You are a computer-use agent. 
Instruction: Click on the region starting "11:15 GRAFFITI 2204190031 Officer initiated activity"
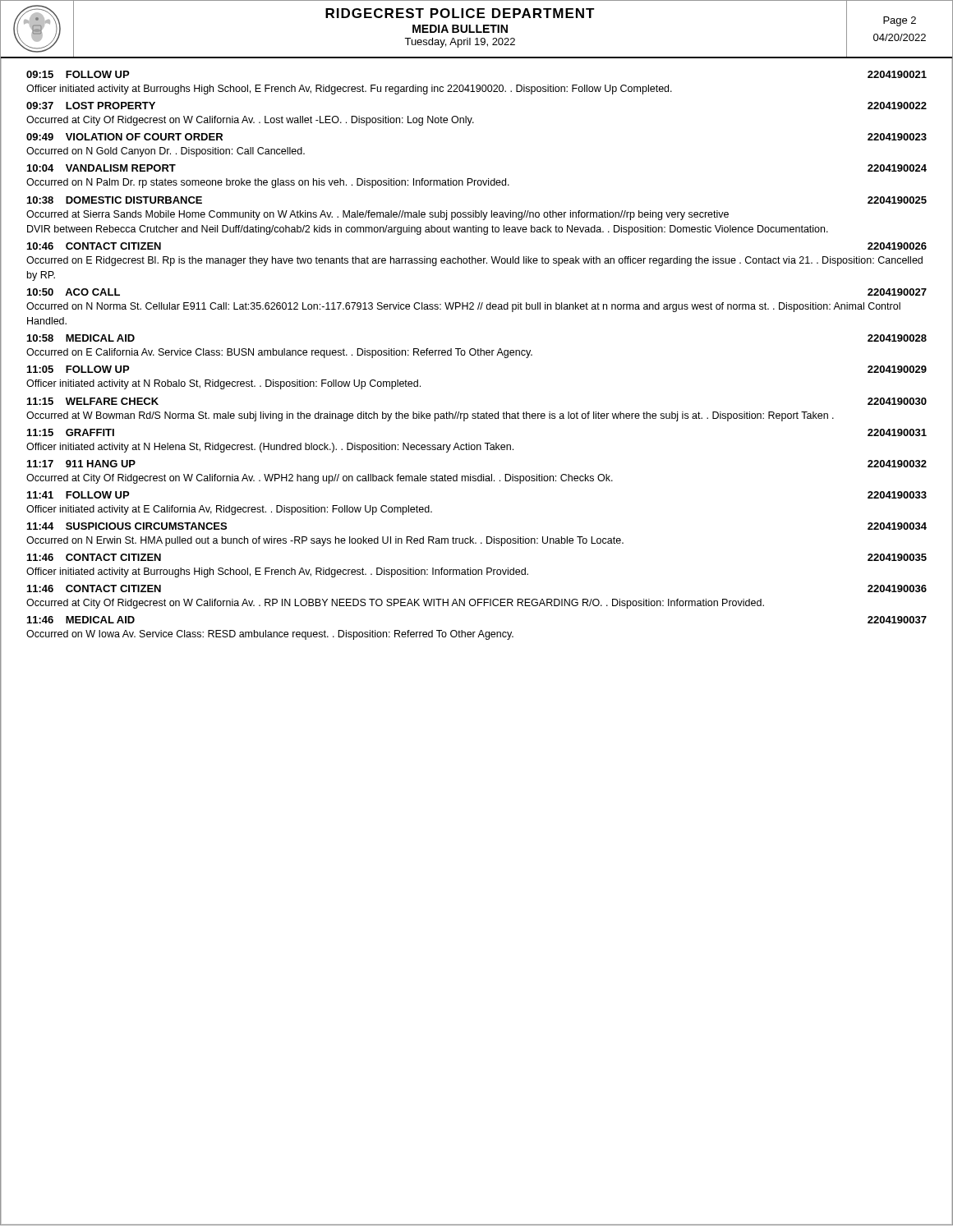476,440
